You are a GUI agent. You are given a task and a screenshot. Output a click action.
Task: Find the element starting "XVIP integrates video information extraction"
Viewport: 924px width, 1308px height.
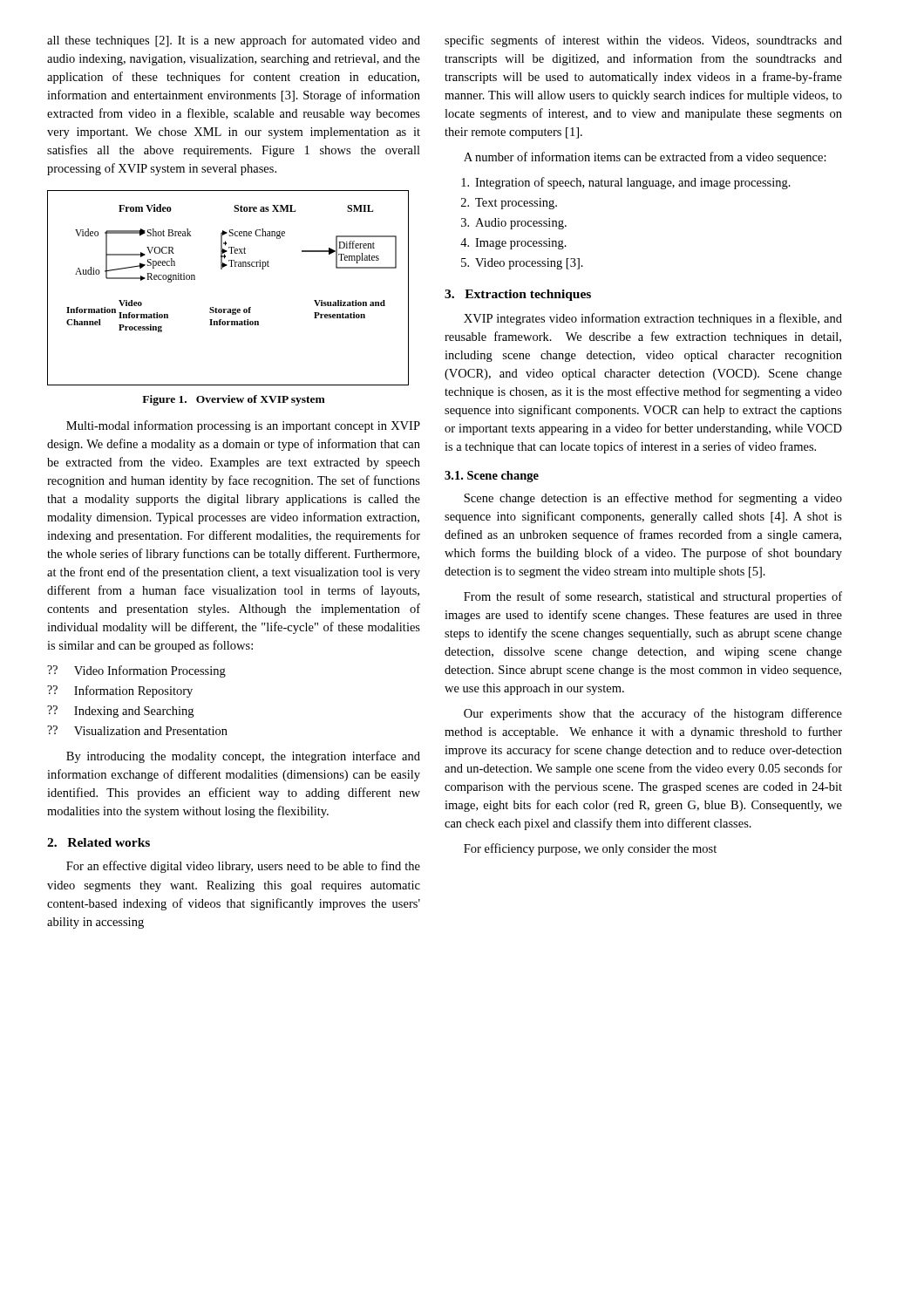[x=643, y=383]
